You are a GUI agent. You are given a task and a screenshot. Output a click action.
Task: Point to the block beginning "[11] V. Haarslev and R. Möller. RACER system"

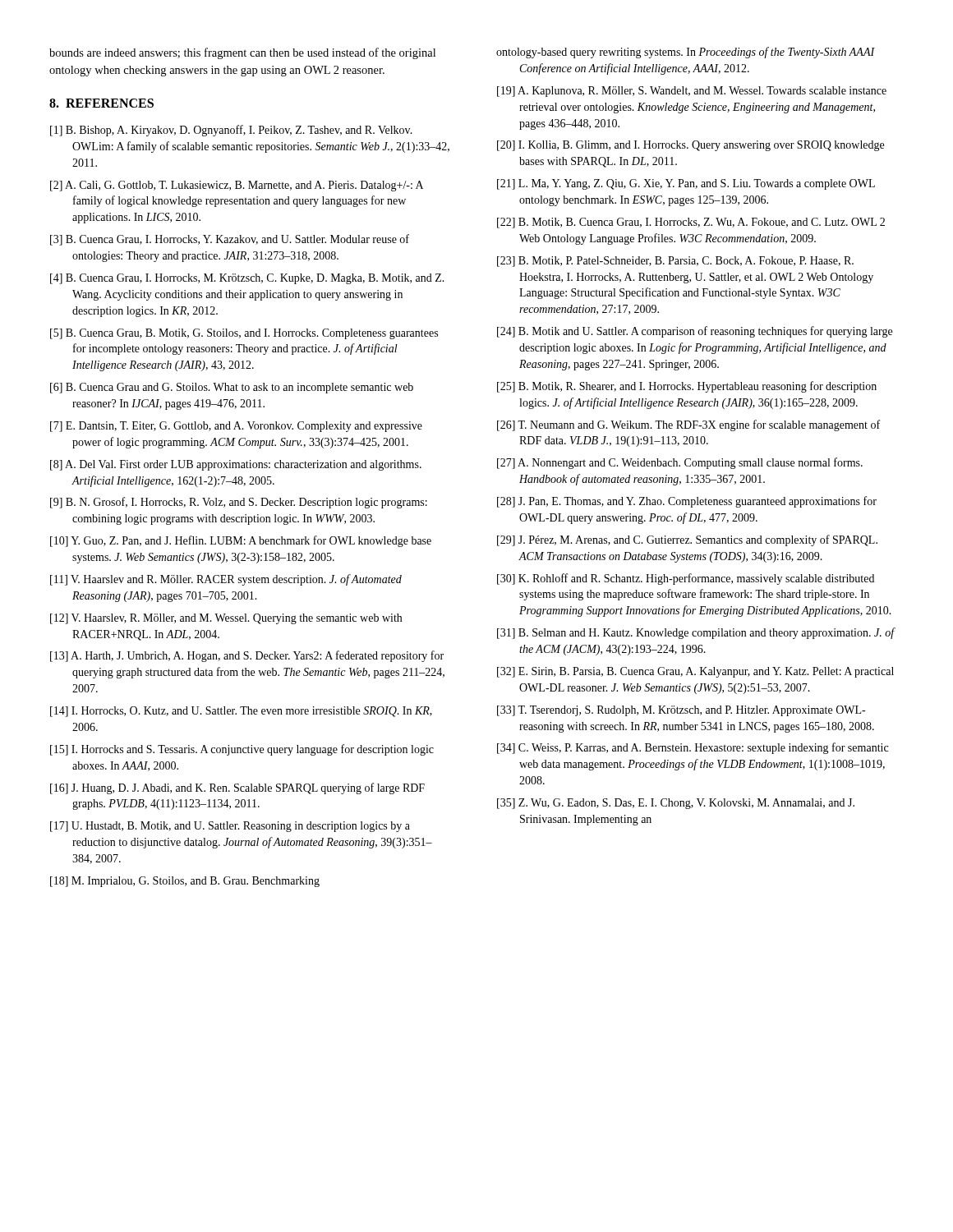click(225, 588)
